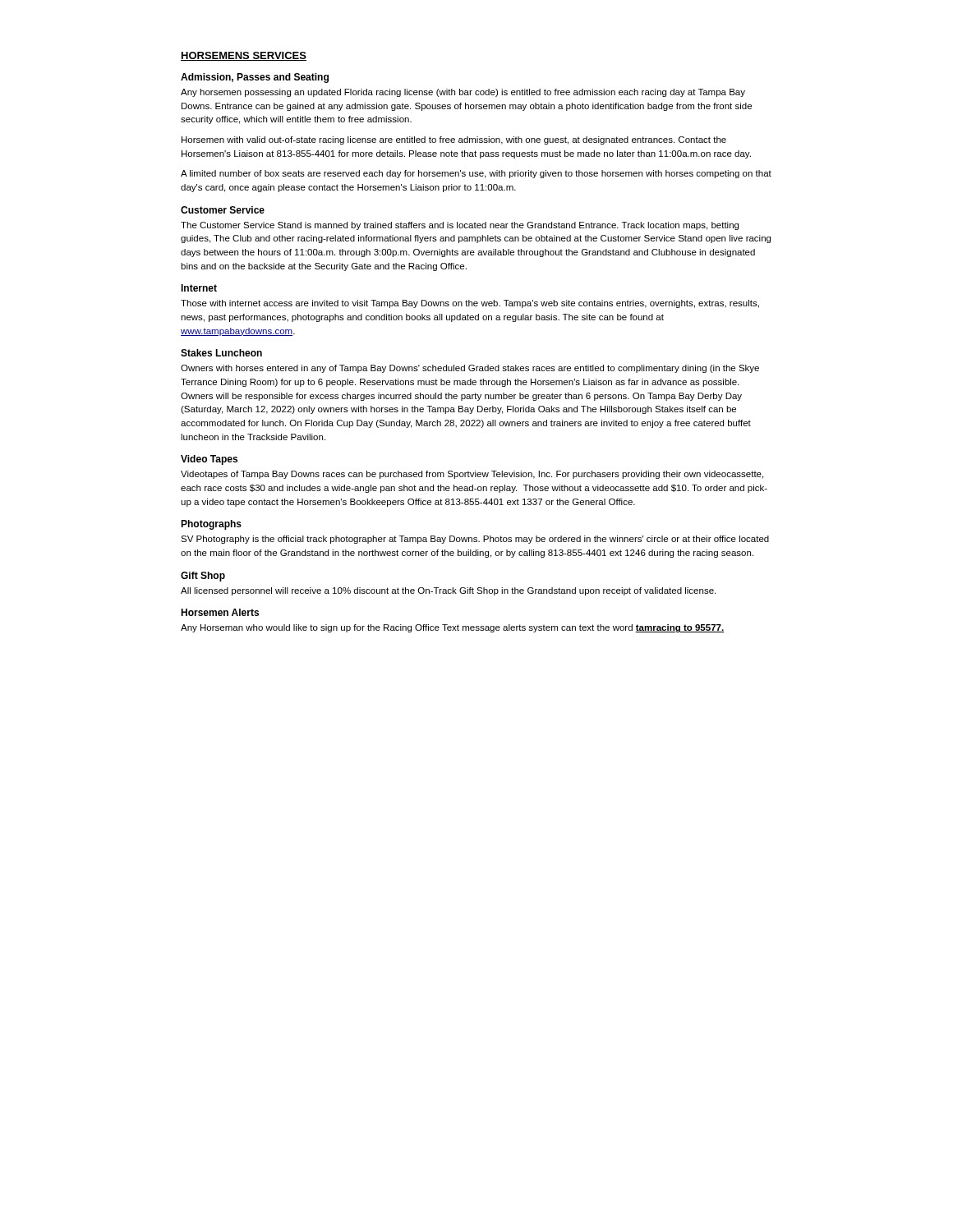
Task: Find the region starting "Those with internet"
Action: (x=470, y=317)
